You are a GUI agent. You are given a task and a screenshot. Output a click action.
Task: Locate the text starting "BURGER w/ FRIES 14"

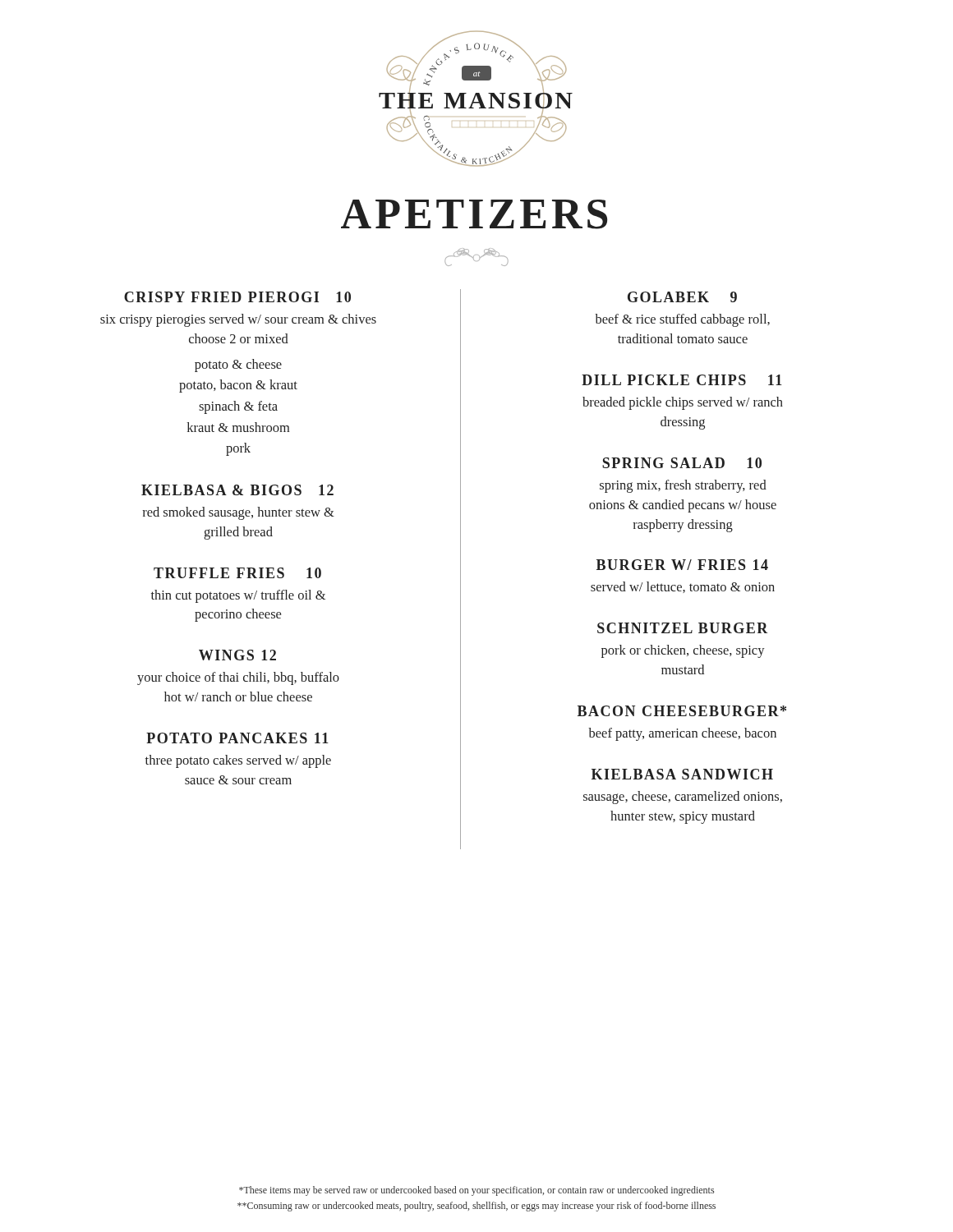pos(683,577)
